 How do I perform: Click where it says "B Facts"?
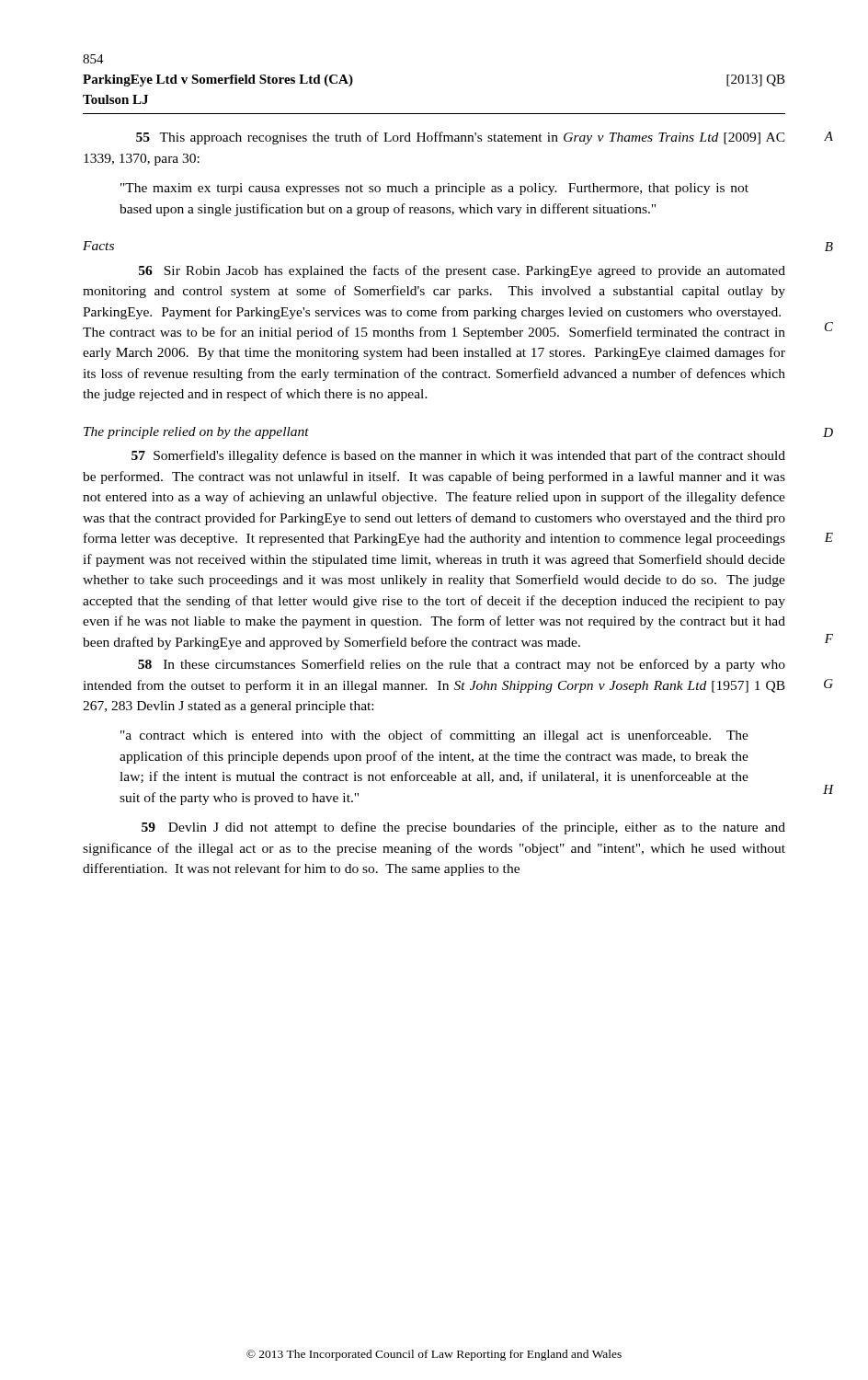[x=98, y=246]
